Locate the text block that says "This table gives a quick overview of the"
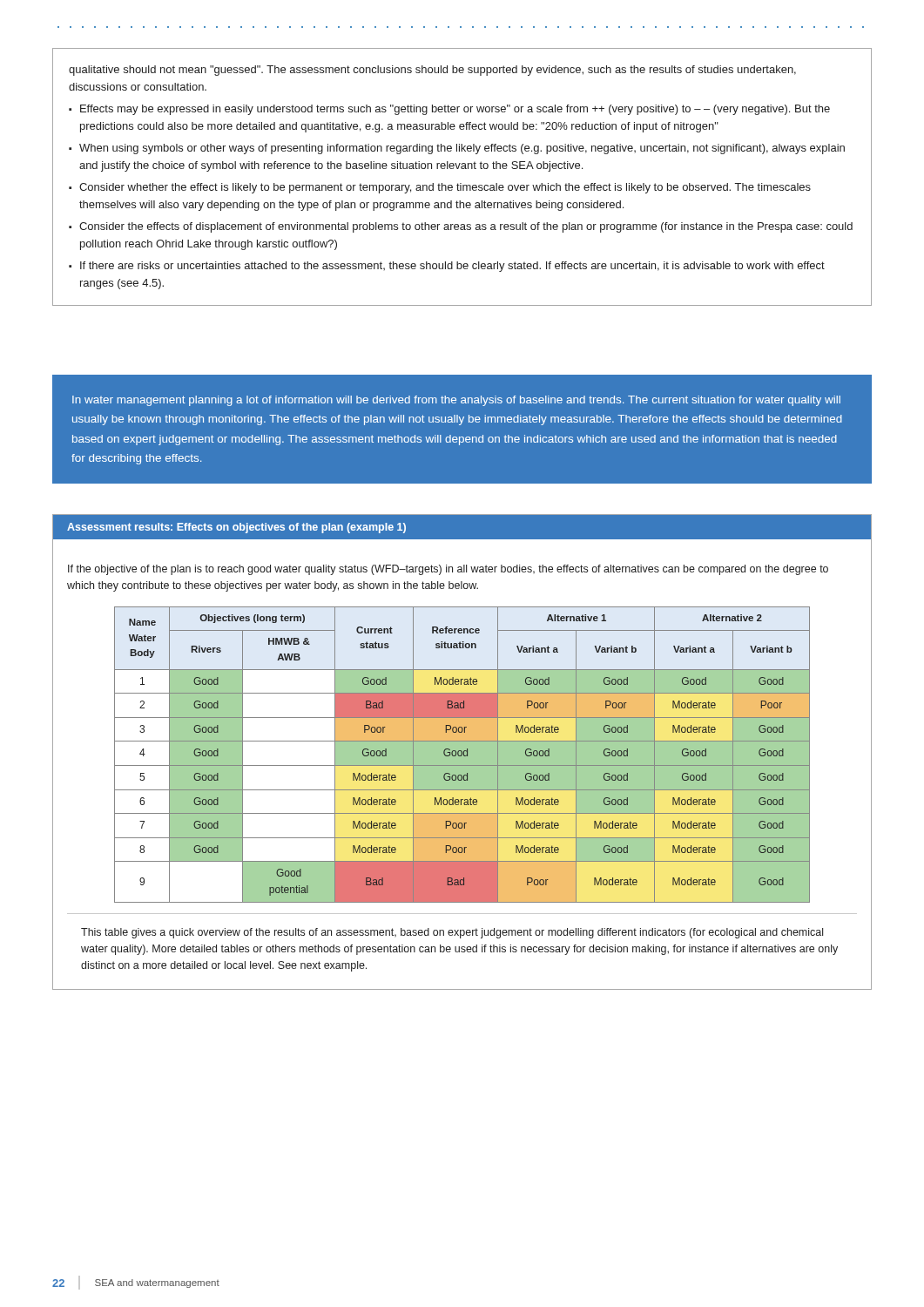Viewport: 924px width, 1307px height. (x=462, y=949)
